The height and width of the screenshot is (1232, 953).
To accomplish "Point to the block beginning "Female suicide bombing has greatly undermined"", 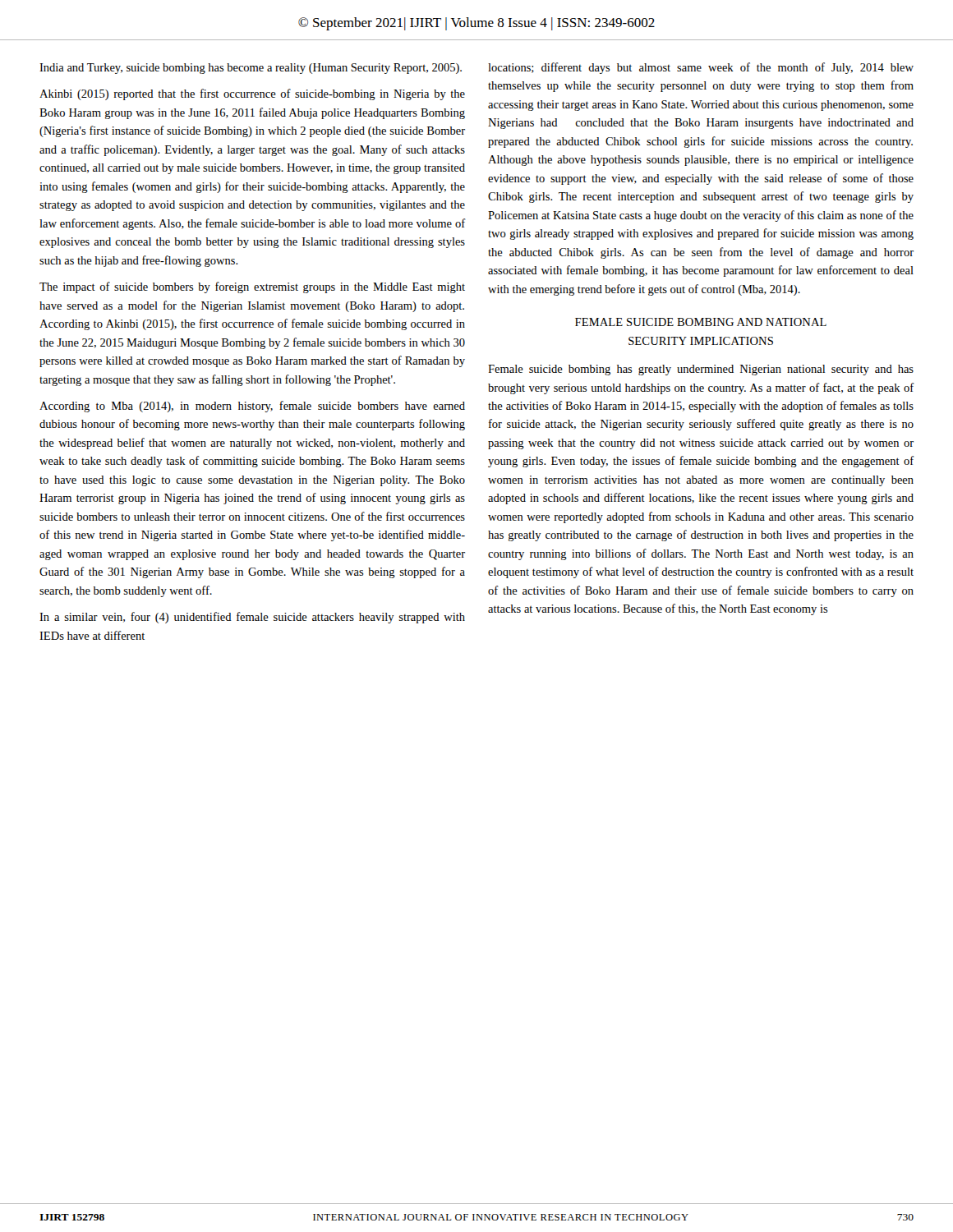I will pyautogui.click(x=701, y=489).
